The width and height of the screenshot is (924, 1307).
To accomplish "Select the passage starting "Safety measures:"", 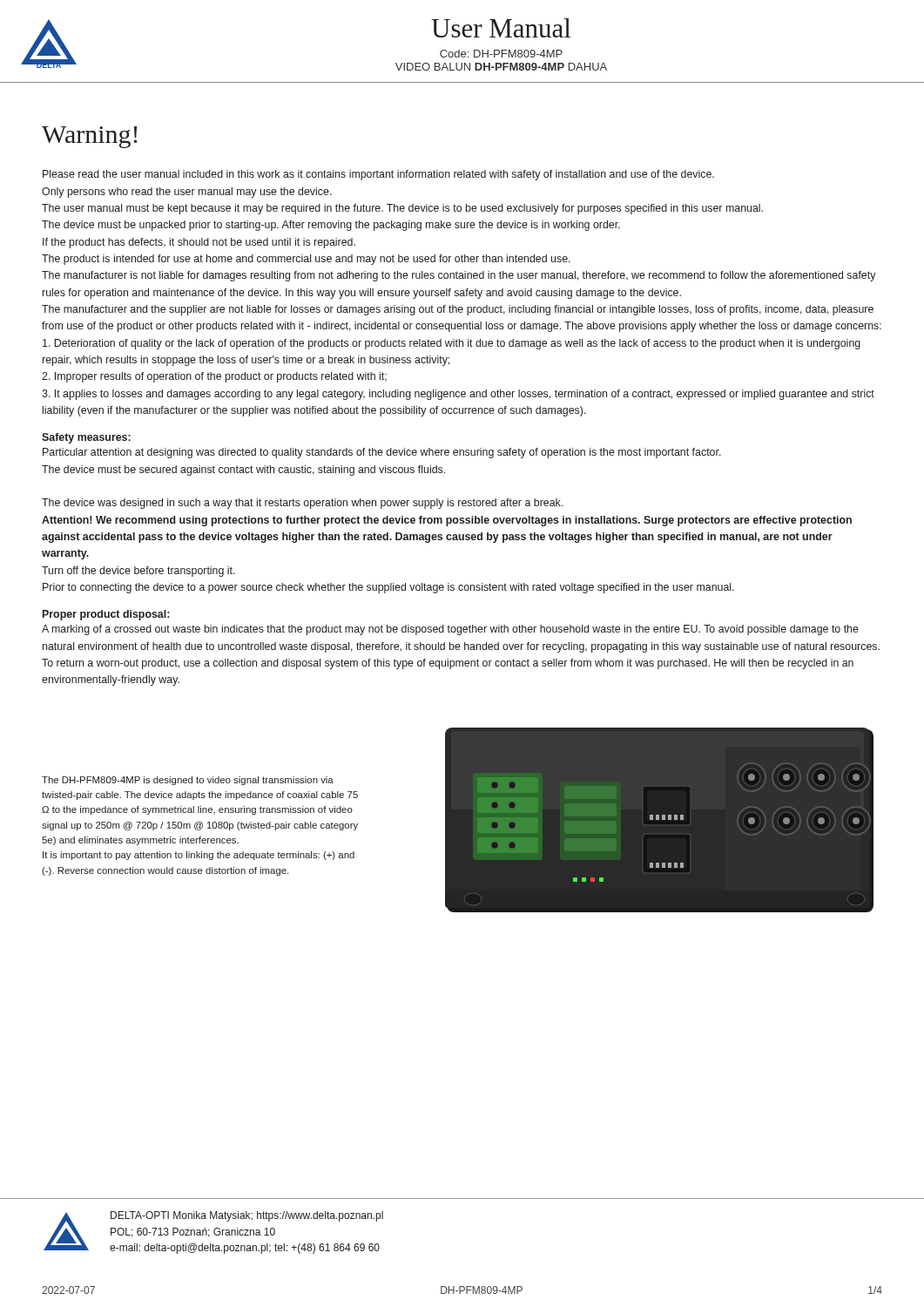I will pyautogui.click(x=86, y=438).
